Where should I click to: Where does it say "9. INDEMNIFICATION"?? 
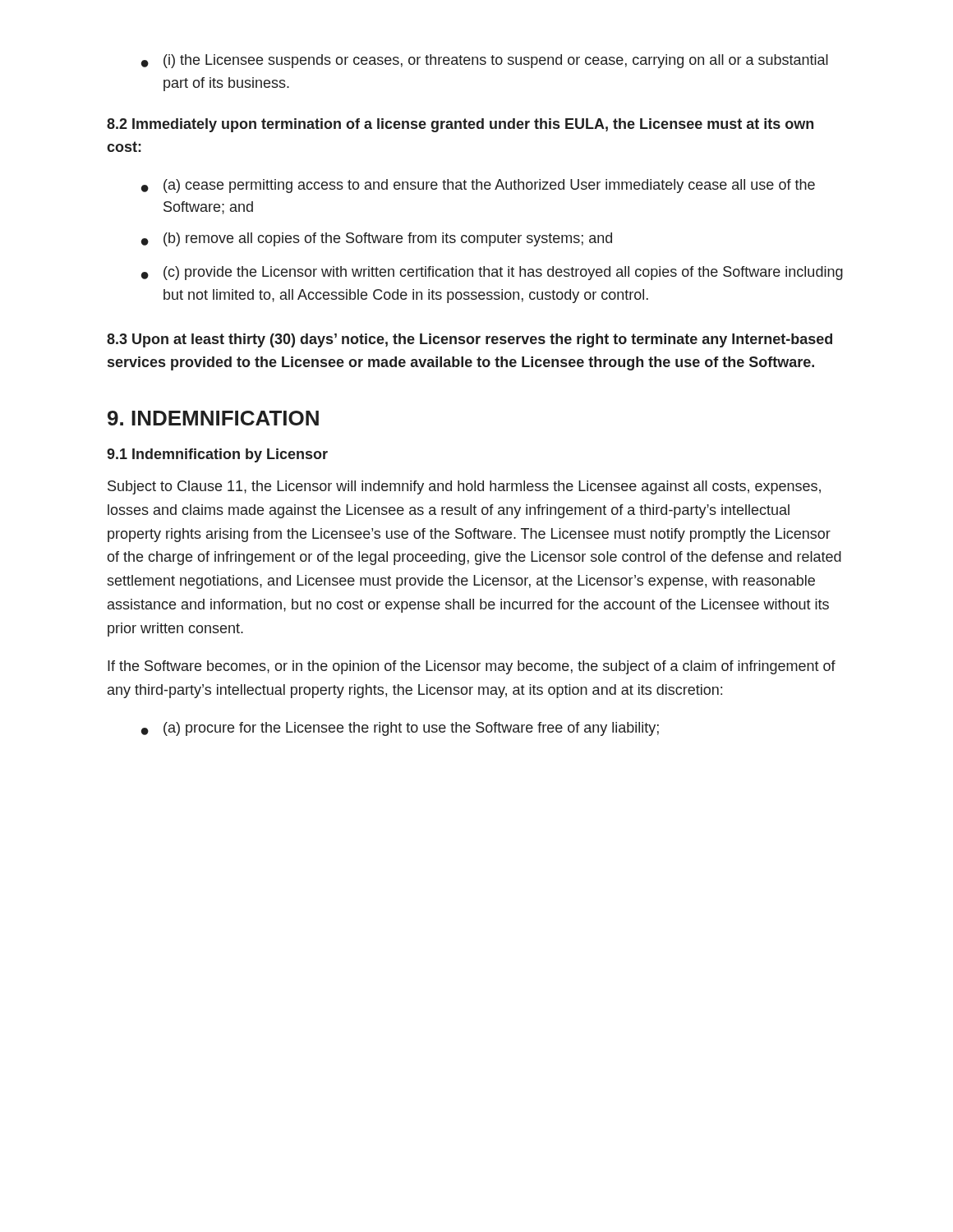[x=213, y=418]
